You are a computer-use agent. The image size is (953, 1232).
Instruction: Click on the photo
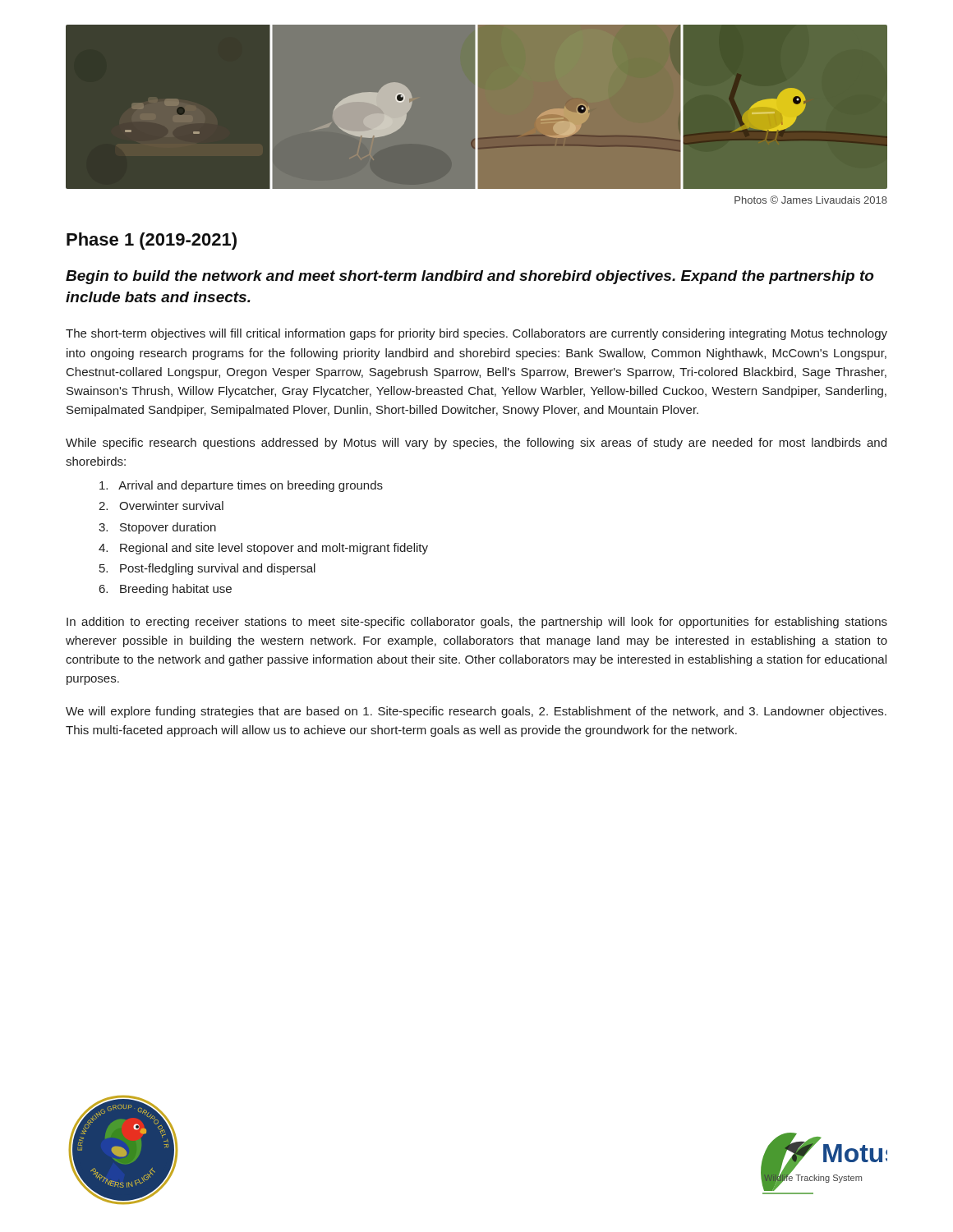[x=476, y=107]
